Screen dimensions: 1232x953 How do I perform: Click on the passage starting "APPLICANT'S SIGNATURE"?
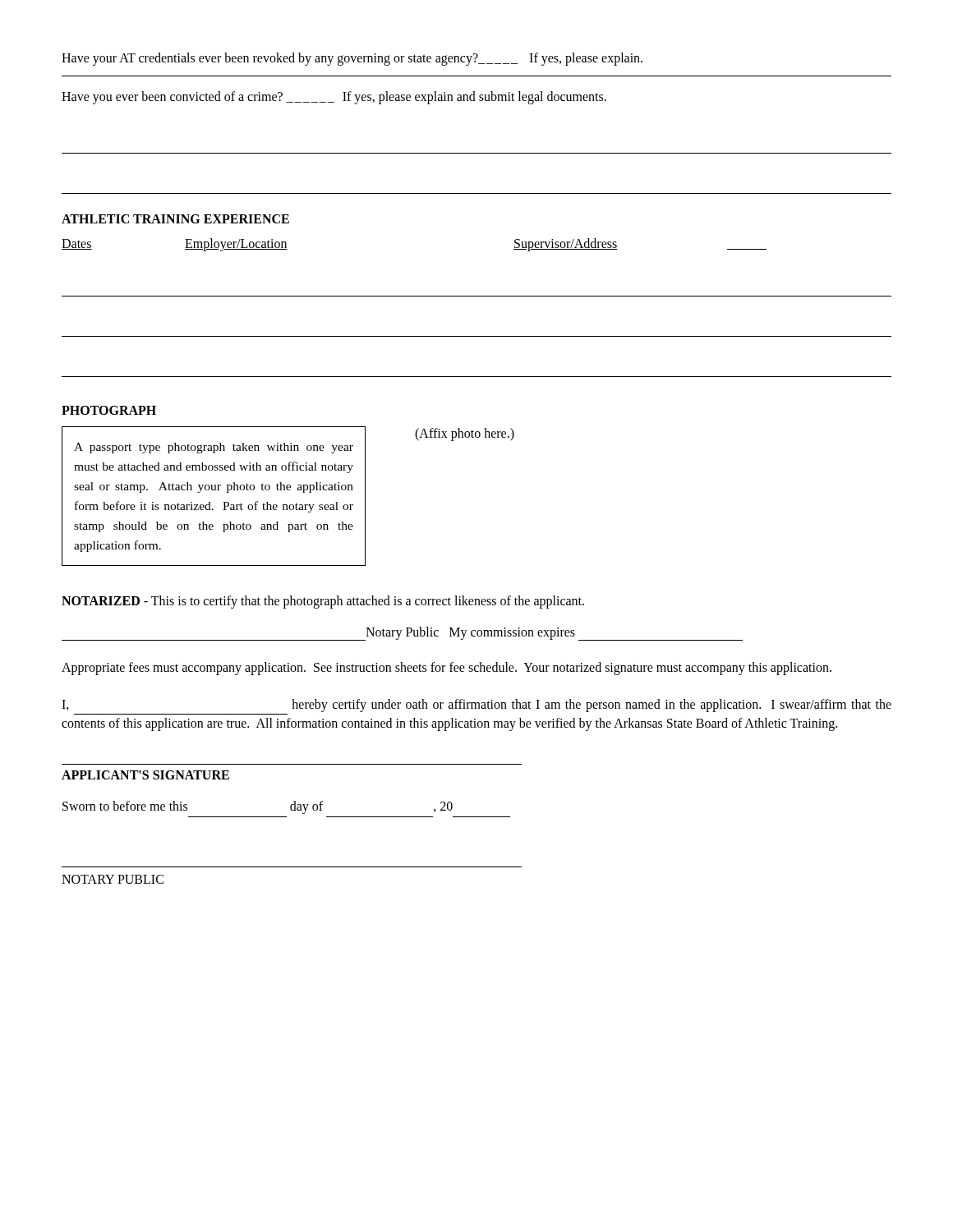click(146, 775)
